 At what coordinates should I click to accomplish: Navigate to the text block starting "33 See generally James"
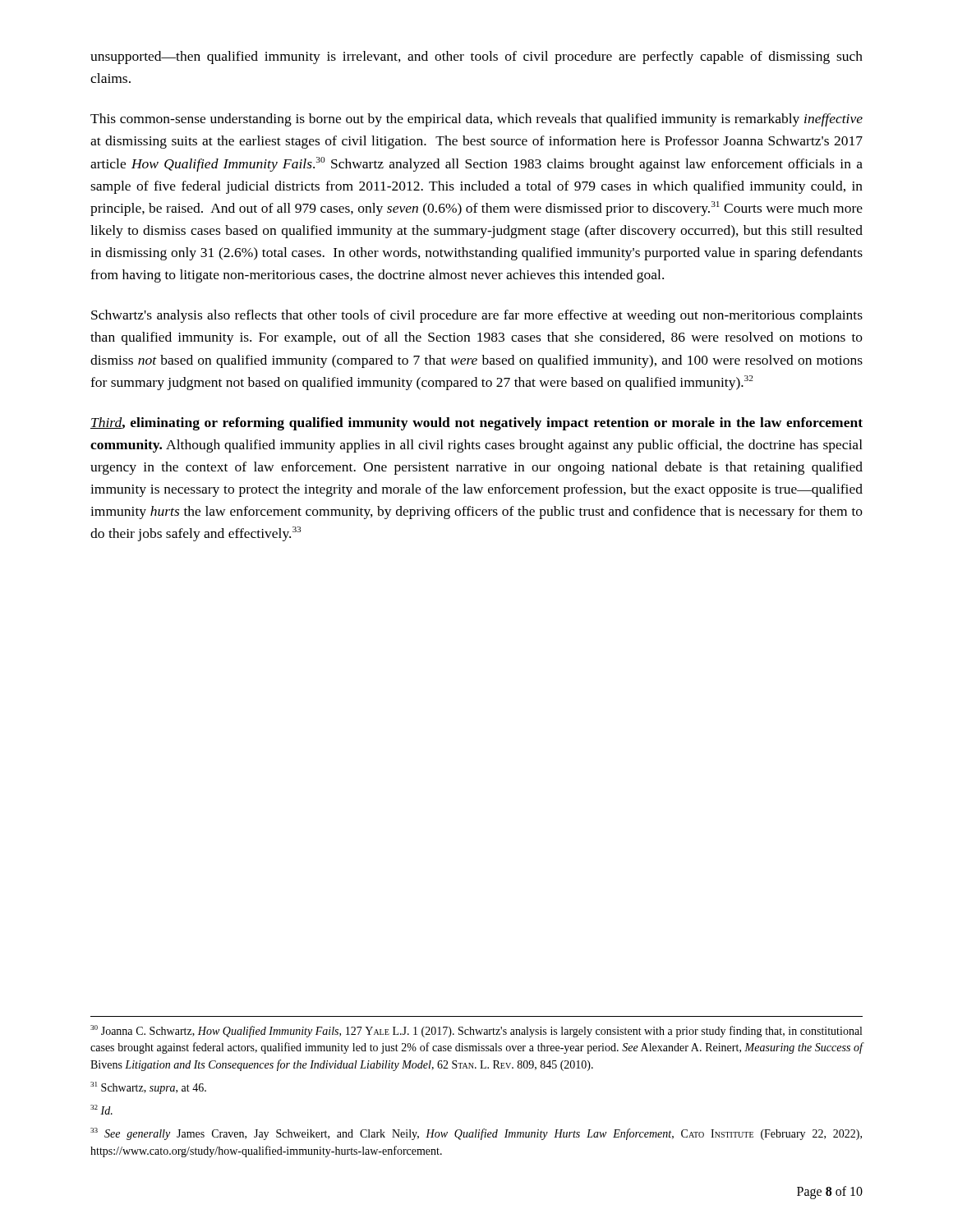476,1142
